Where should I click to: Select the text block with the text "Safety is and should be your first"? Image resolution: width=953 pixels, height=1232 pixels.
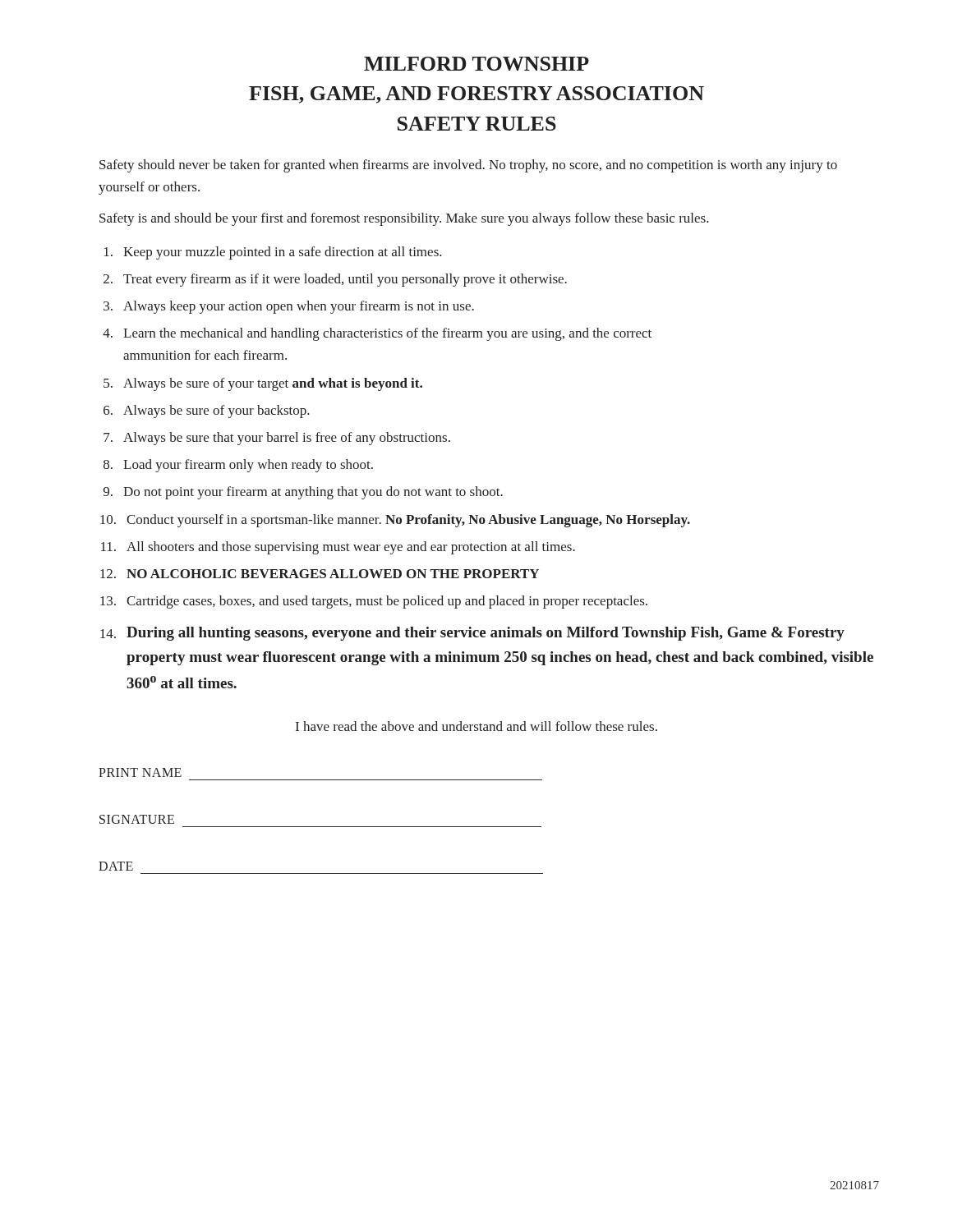click(404, 218)
